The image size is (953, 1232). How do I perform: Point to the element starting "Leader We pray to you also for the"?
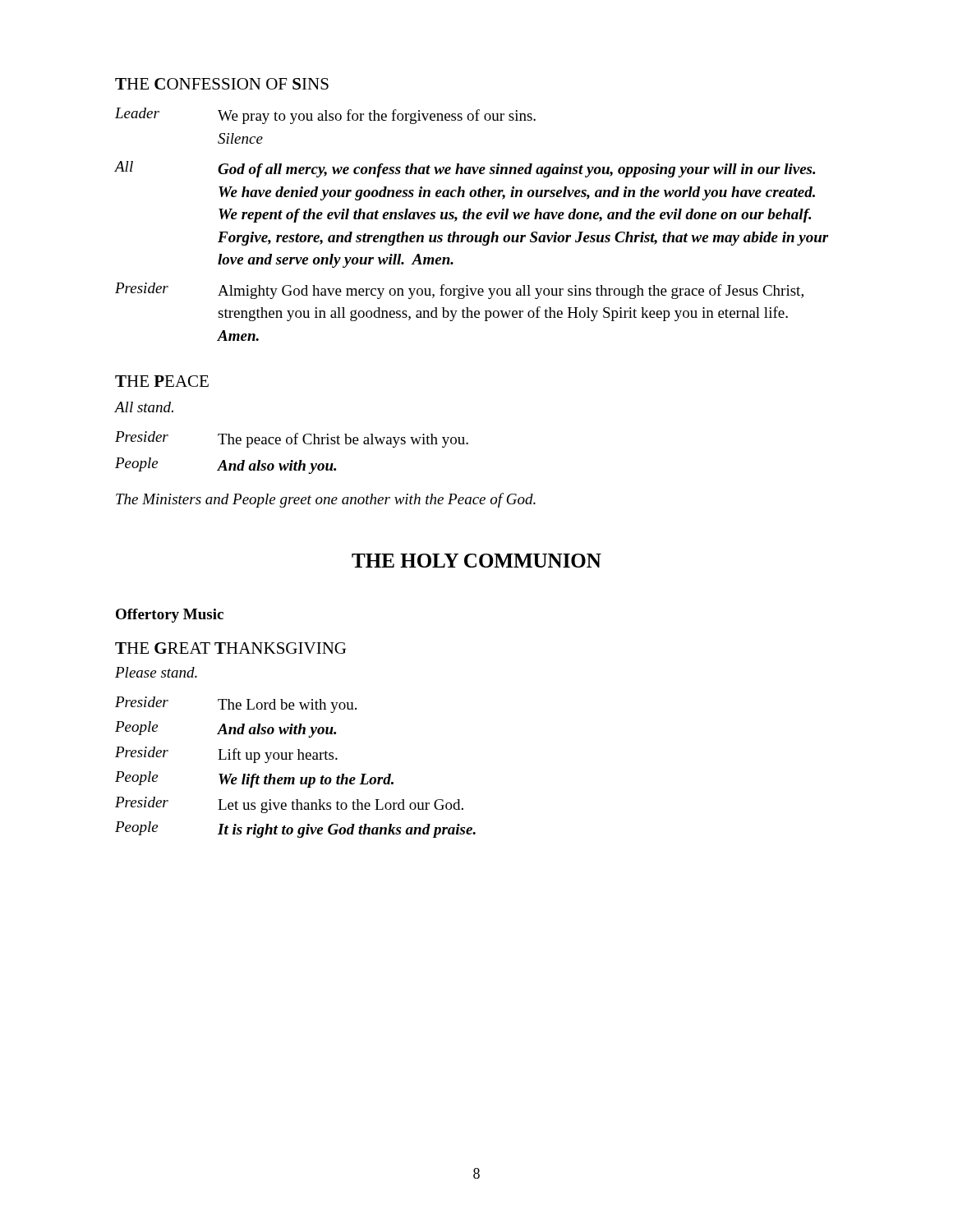coord(476,127)
